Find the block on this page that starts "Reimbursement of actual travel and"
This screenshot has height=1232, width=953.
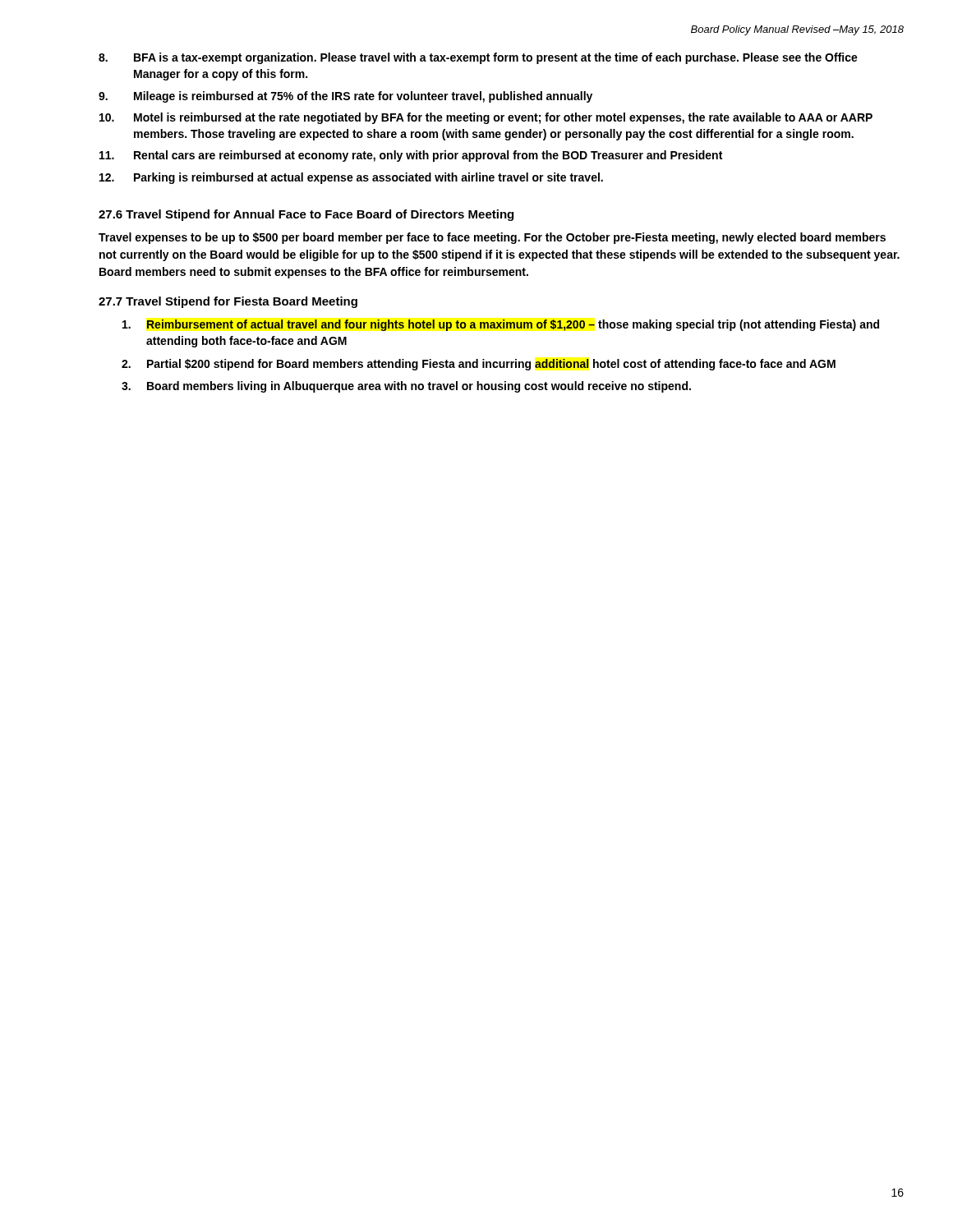click(513, 333)
